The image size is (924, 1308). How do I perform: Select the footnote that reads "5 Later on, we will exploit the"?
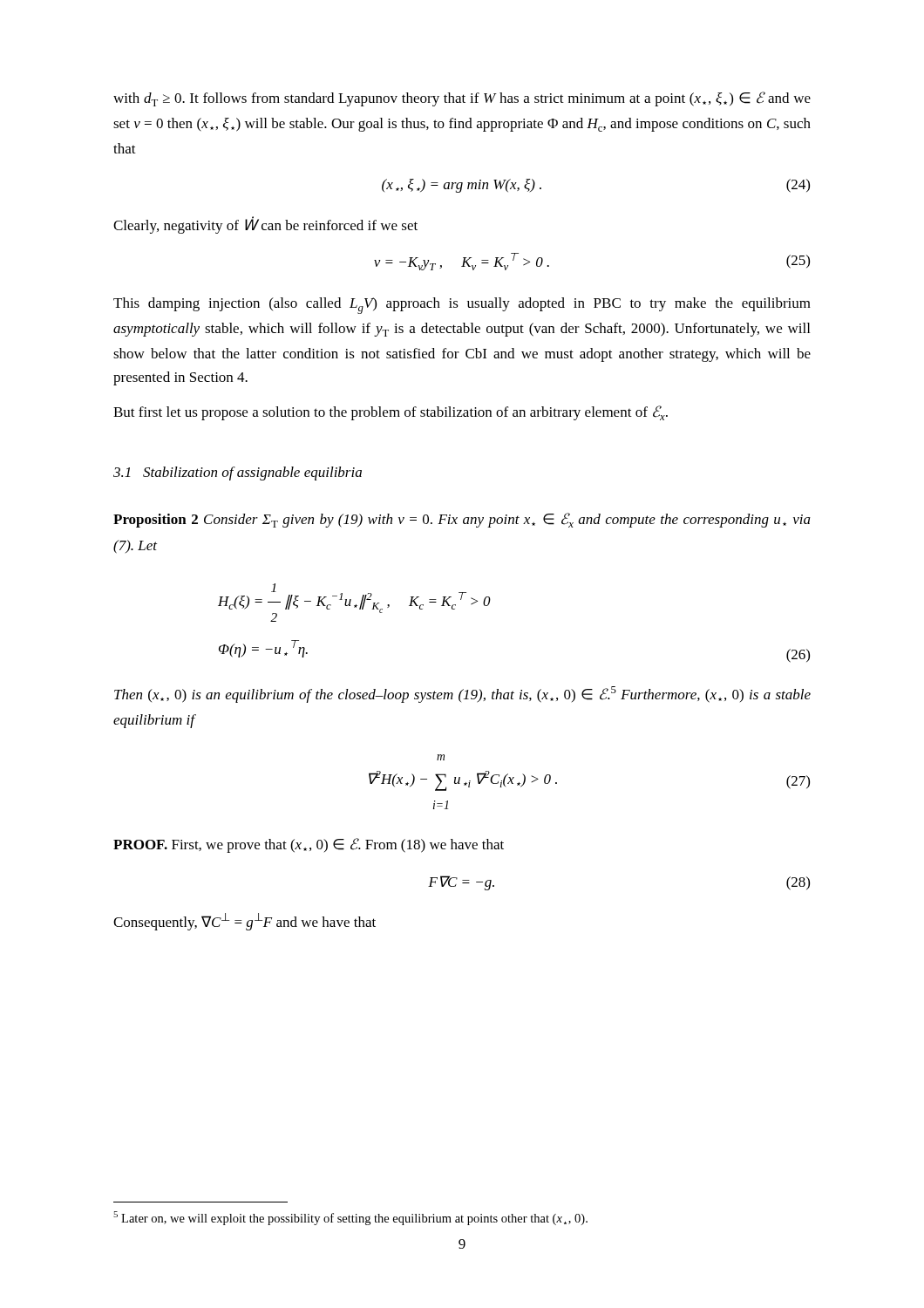pyautogui.click(x=351, y=1218)
